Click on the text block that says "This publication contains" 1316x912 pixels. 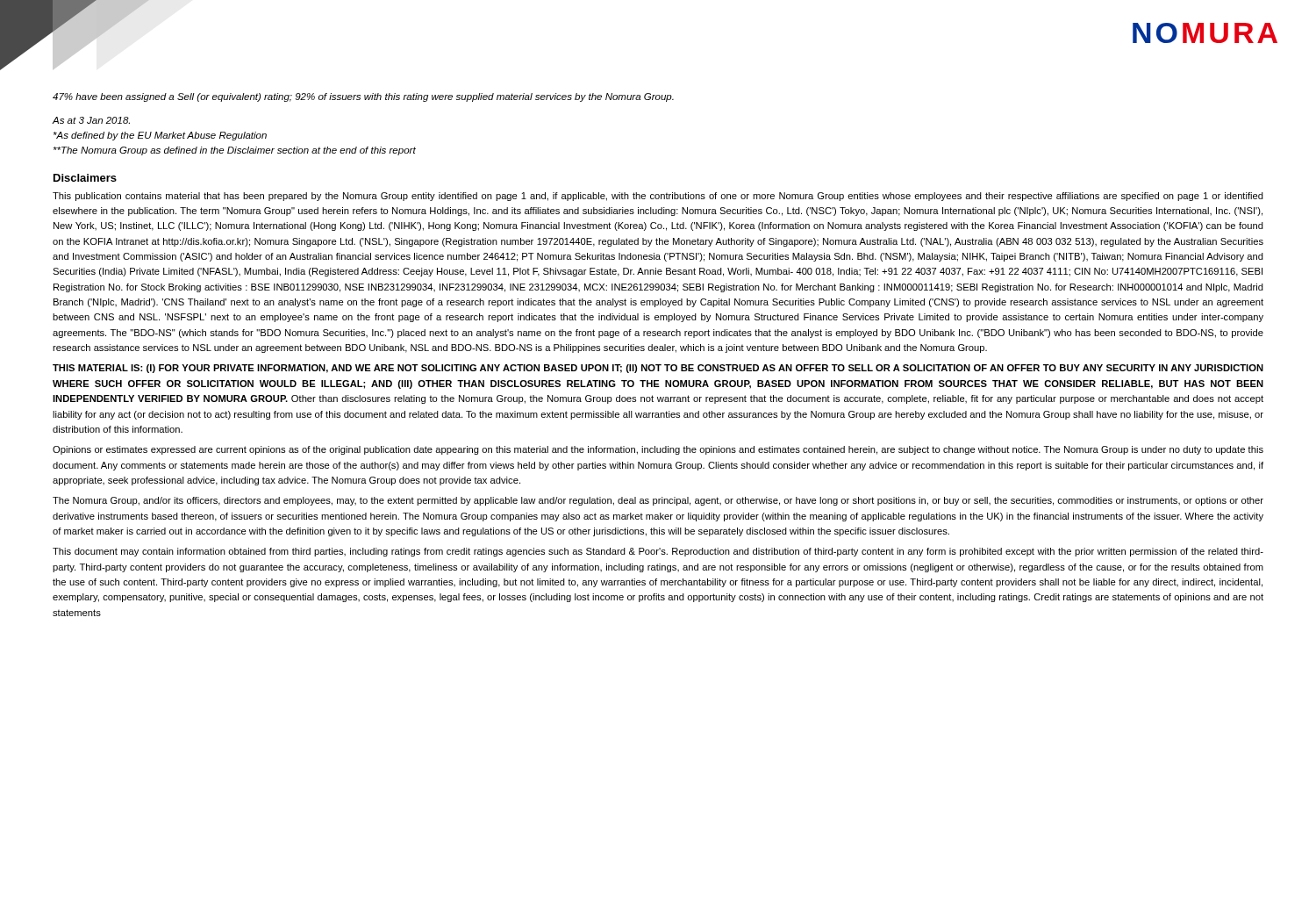[658, 272]
